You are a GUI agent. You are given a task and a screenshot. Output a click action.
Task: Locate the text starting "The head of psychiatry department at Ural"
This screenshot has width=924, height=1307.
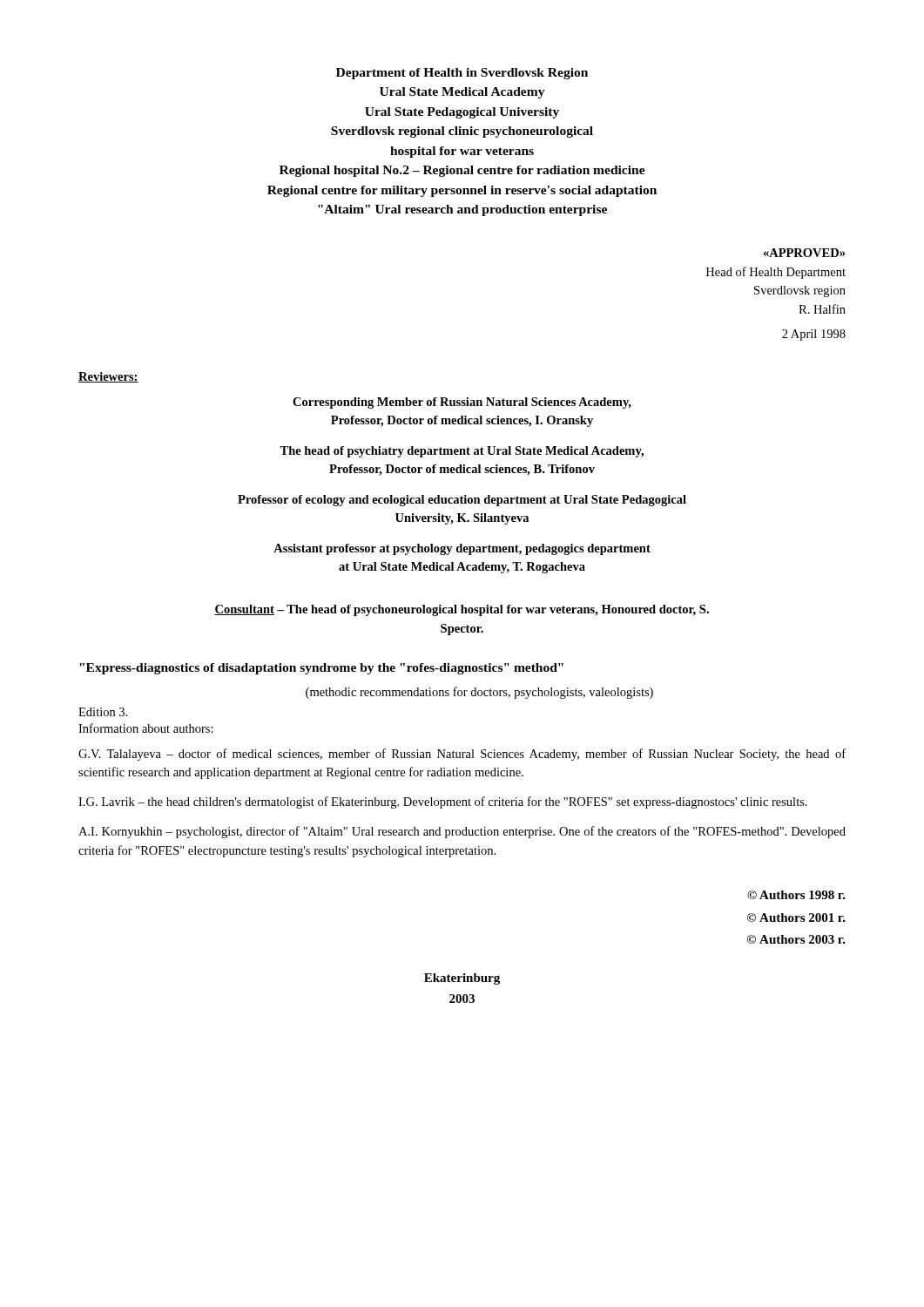tap(462, 459)
